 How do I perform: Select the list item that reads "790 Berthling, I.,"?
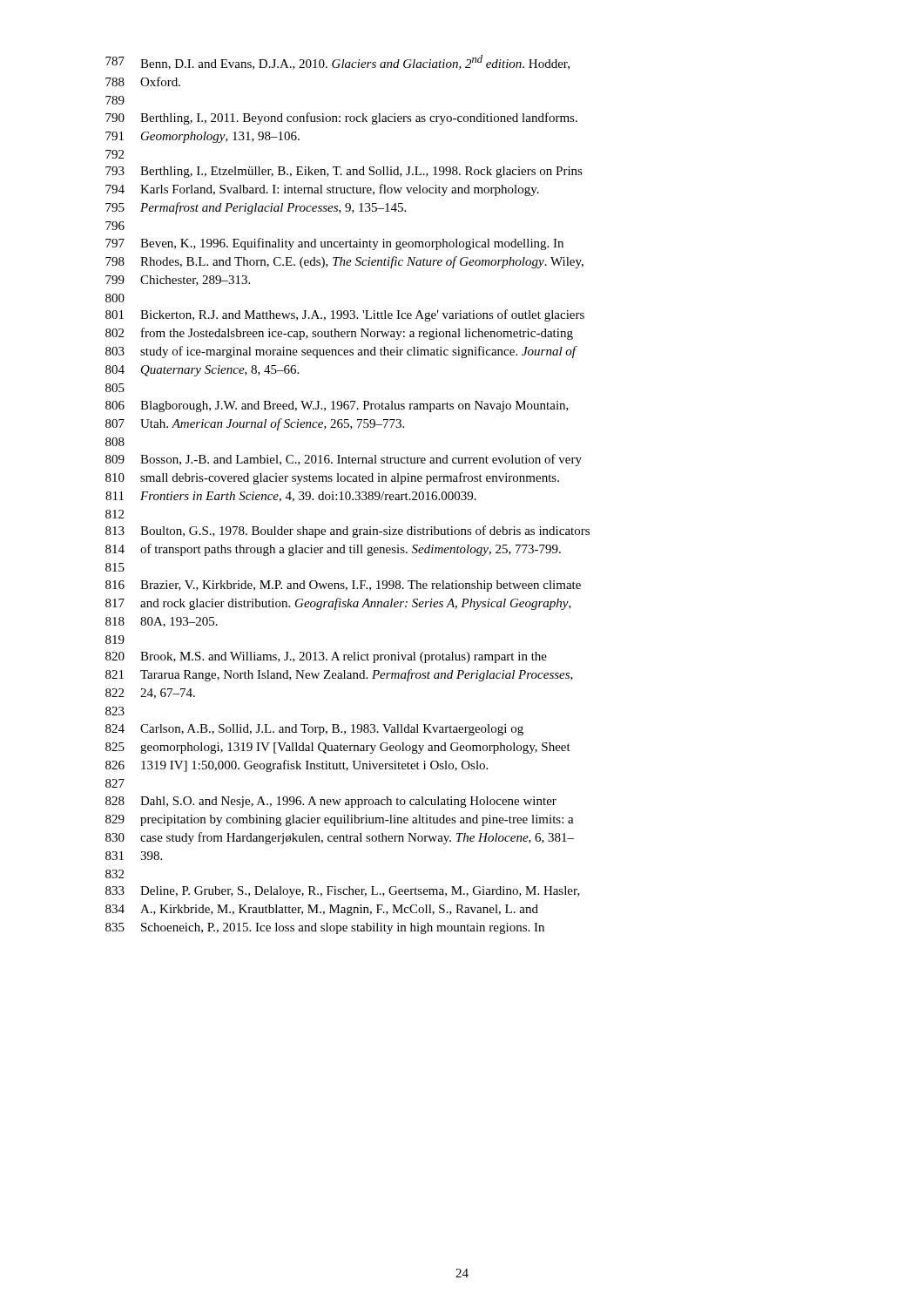pos(341,119)
